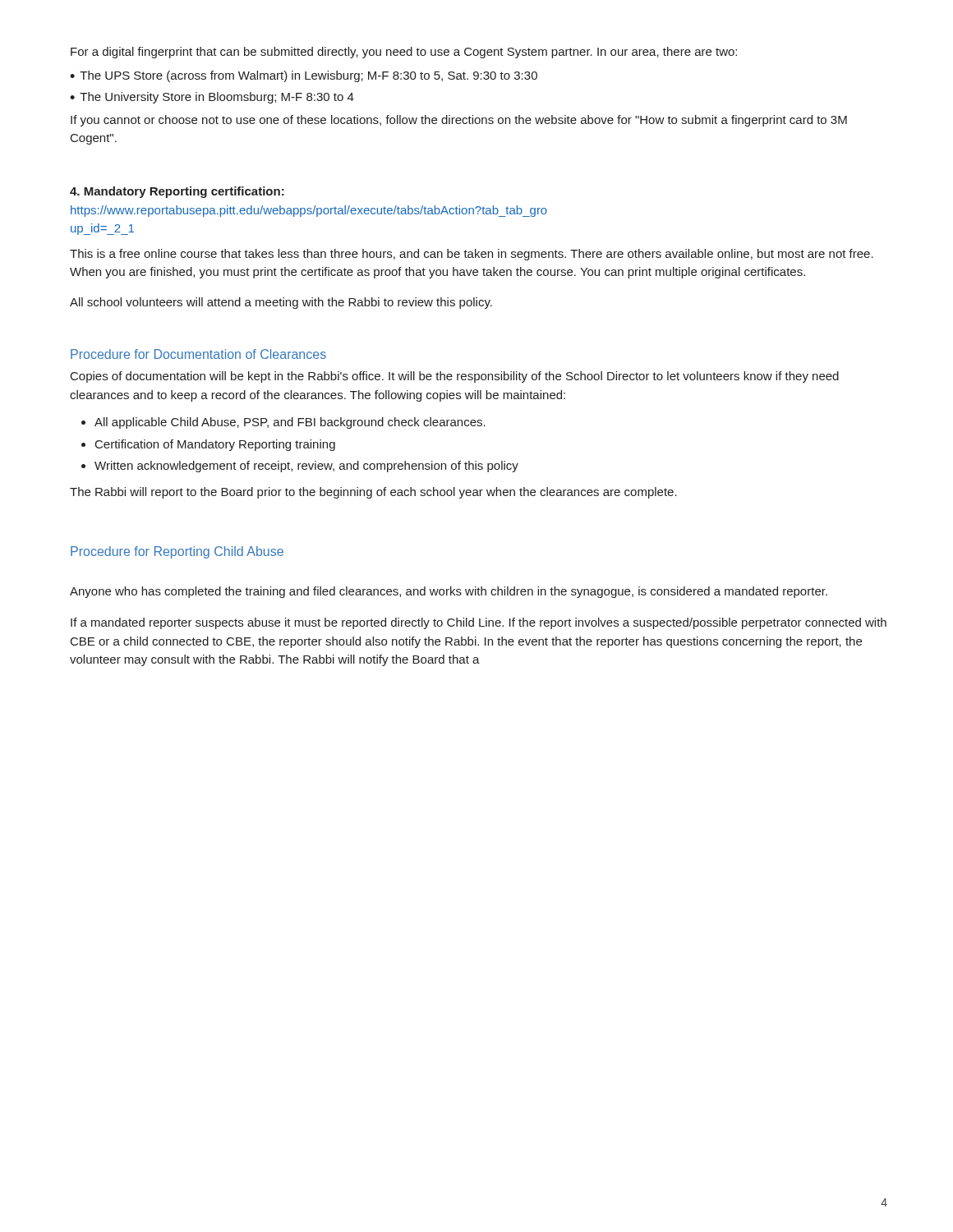Select the list item containing "• The University Store in"
Viewport: 953px width, 1232px height.
212,98
